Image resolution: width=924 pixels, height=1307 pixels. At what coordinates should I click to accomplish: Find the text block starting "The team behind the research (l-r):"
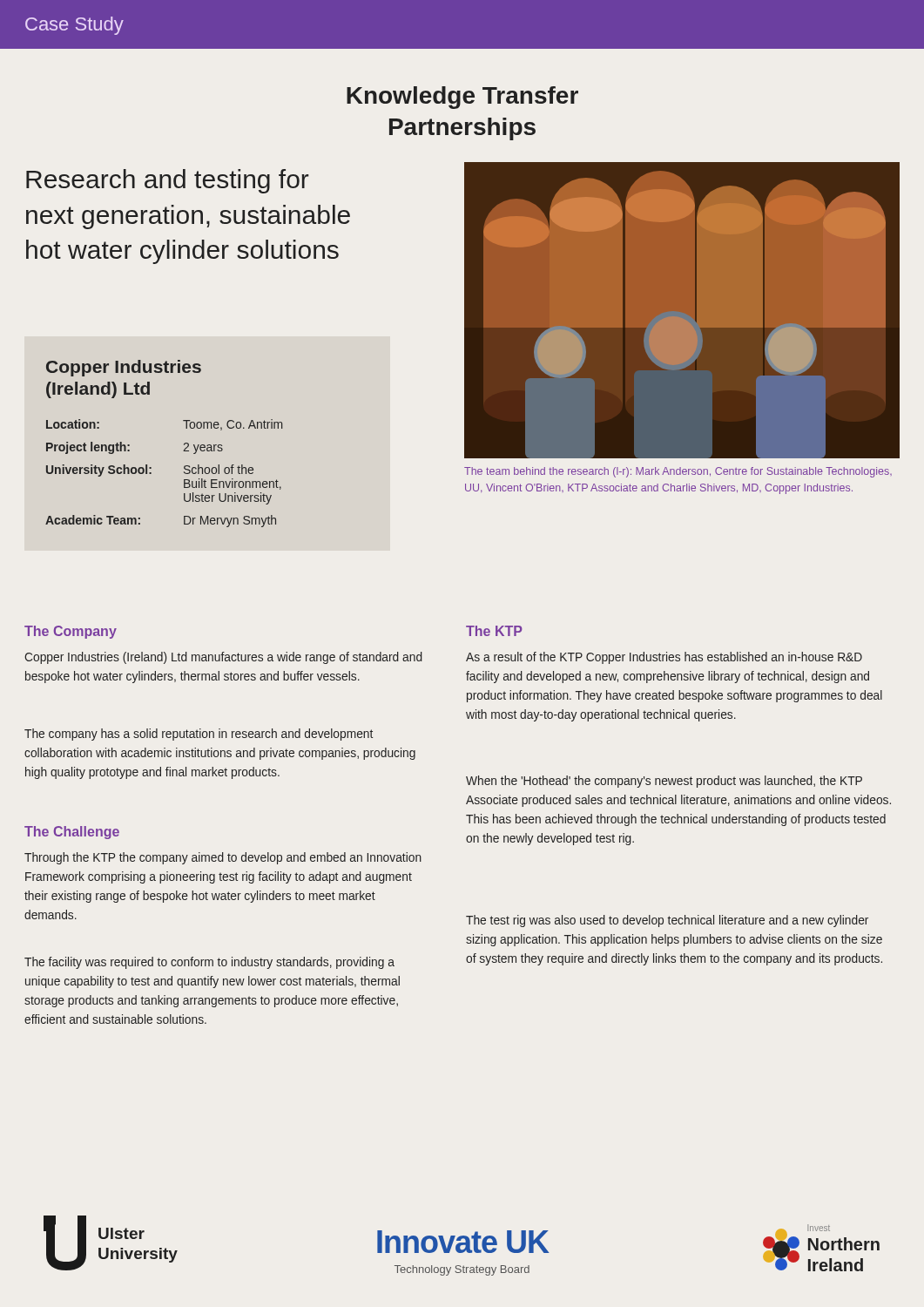678,480
